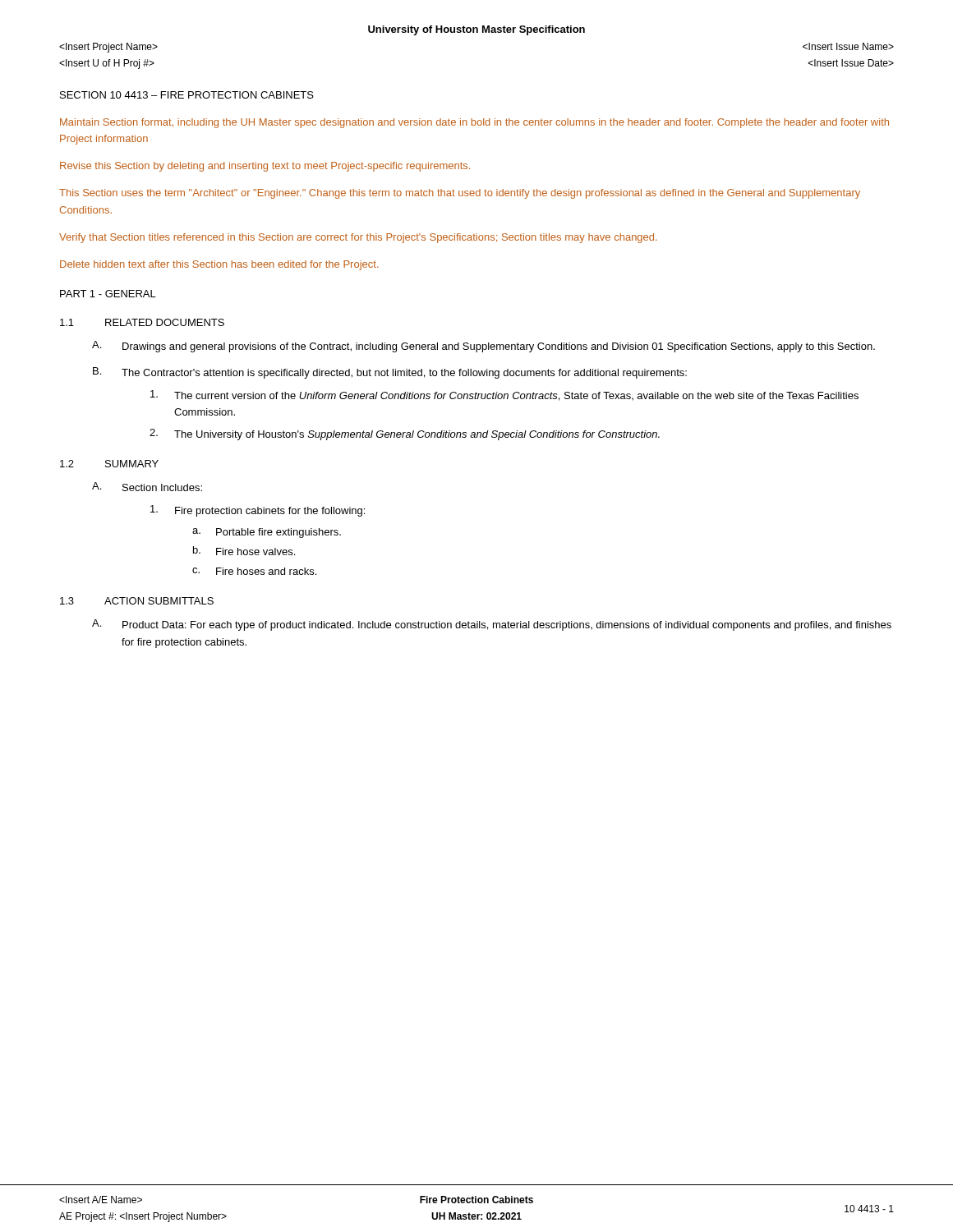Select the text block containing "Verify that Section titles referenced in this Section"
The image size is (953, 1232).
click(358, 237)
